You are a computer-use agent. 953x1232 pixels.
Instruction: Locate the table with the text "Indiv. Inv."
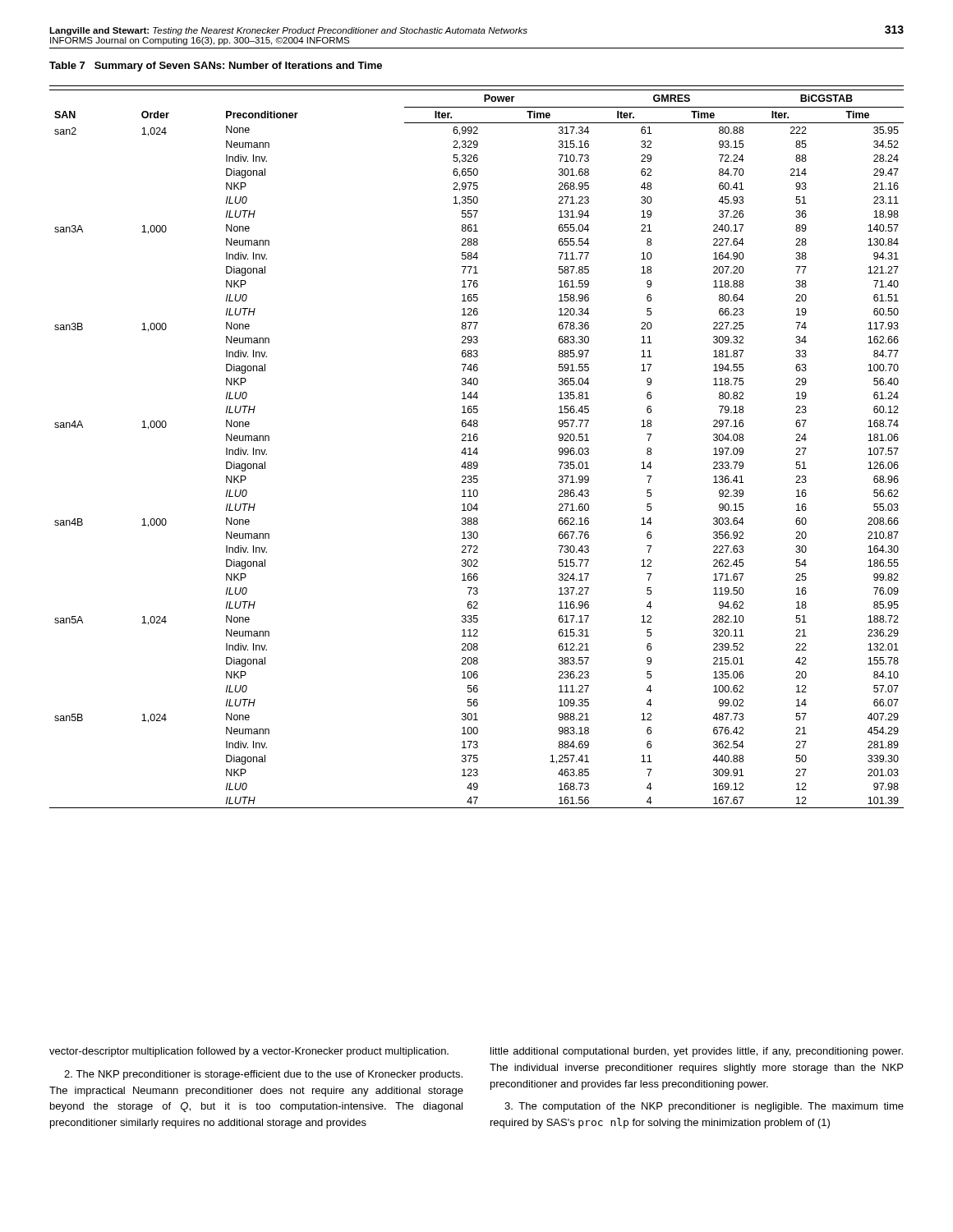476,448
